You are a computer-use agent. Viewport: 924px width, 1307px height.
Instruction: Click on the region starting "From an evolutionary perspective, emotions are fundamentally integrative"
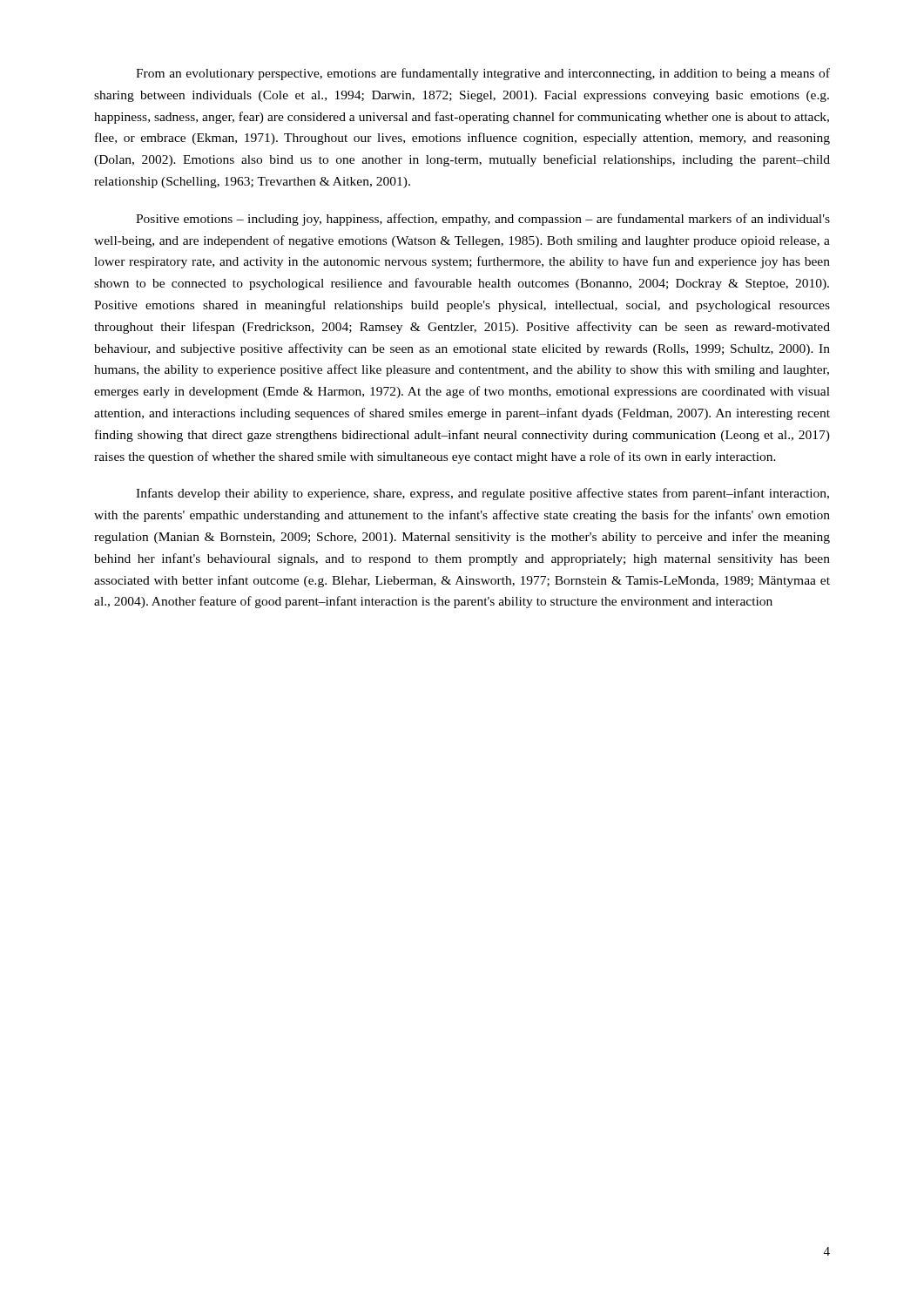click(462, 128)
